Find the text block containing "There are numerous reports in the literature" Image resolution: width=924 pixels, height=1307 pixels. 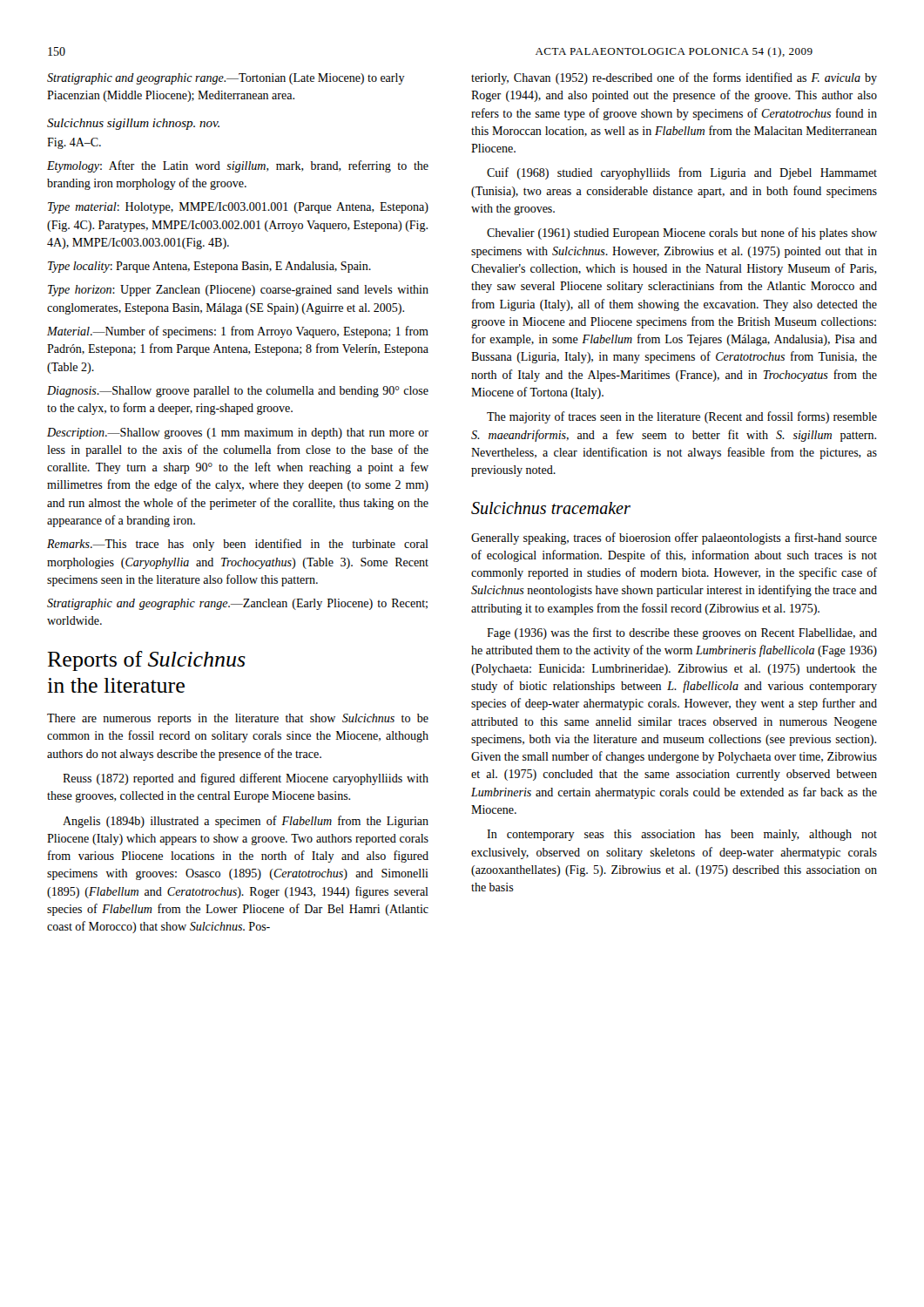[238, 736]
